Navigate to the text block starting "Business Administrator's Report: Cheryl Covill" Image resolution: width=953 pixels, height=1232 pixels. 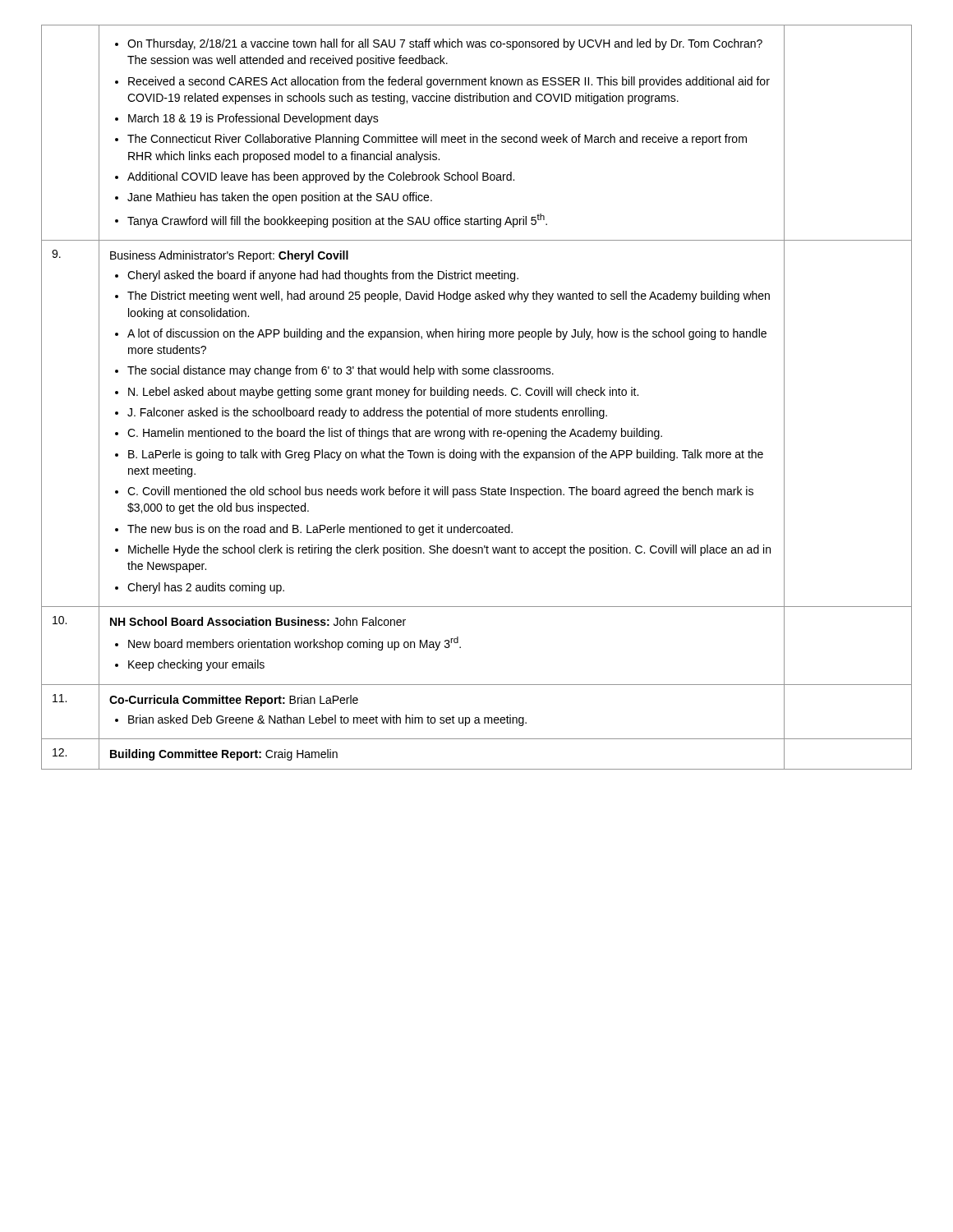point(229,255)
